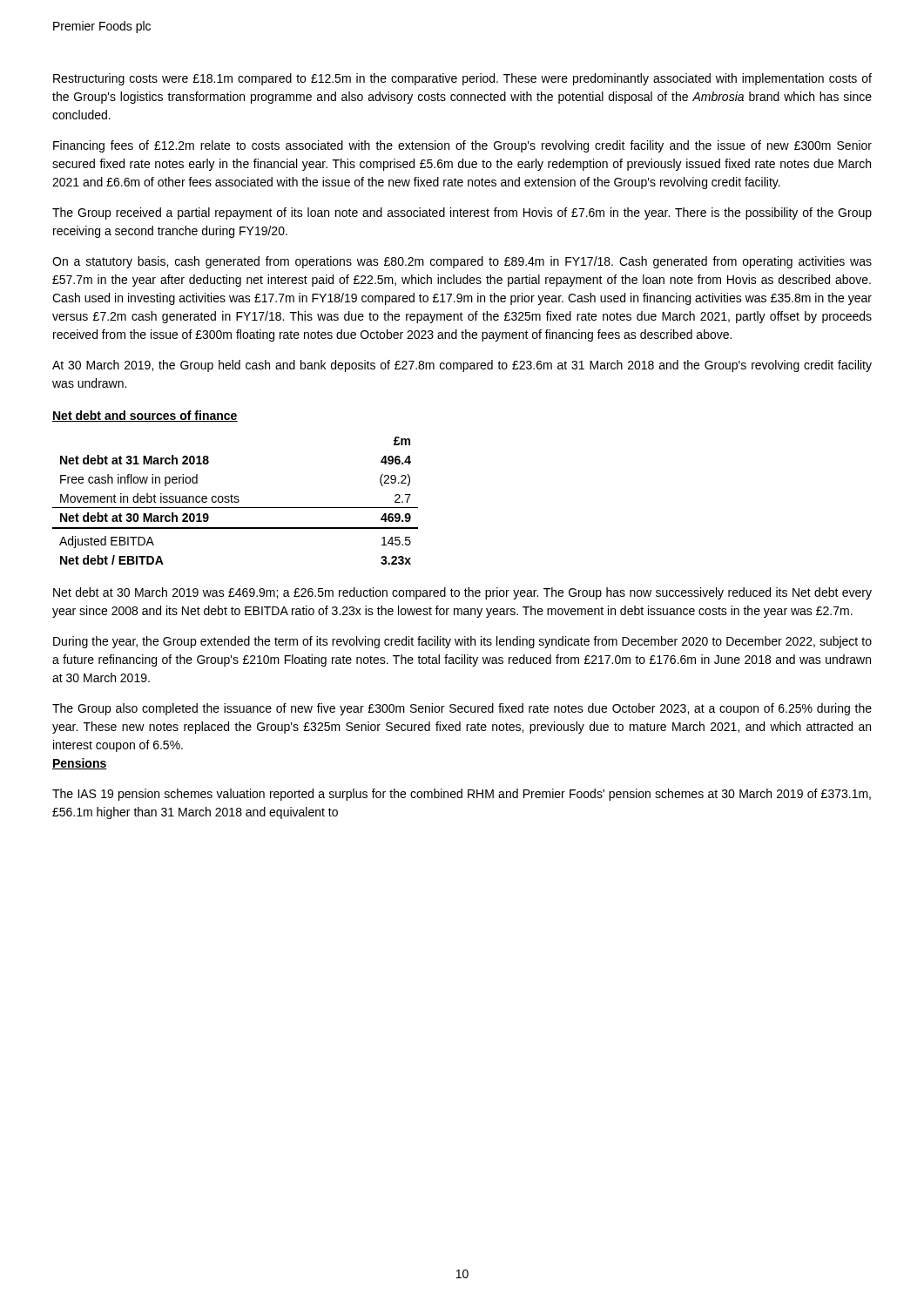Click on the text block with the text "The Group also completed the issuance of"
Screen dimensions: 1307x924
pos(462,736)
